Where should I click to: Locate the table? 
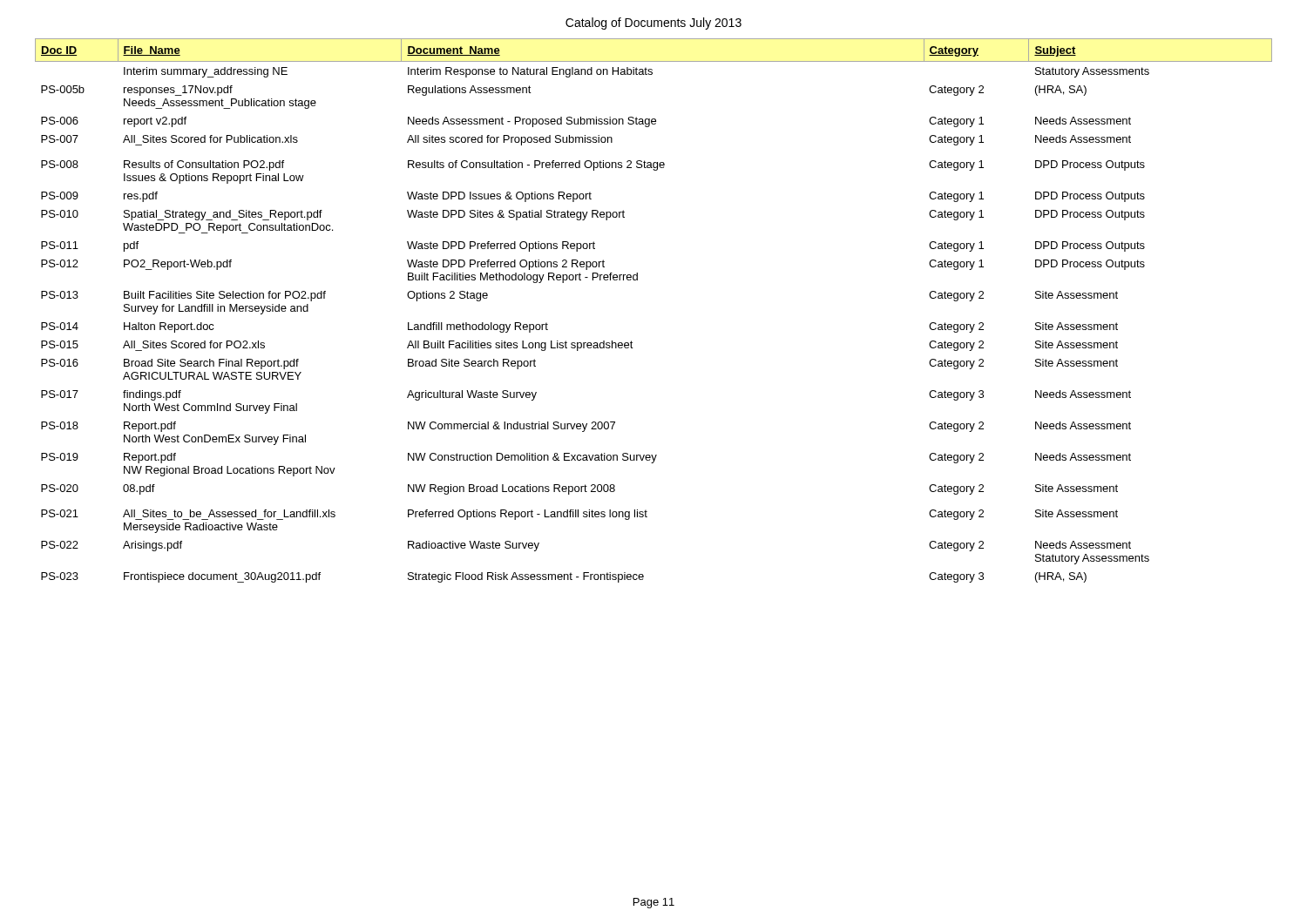[x=654, y=312]
